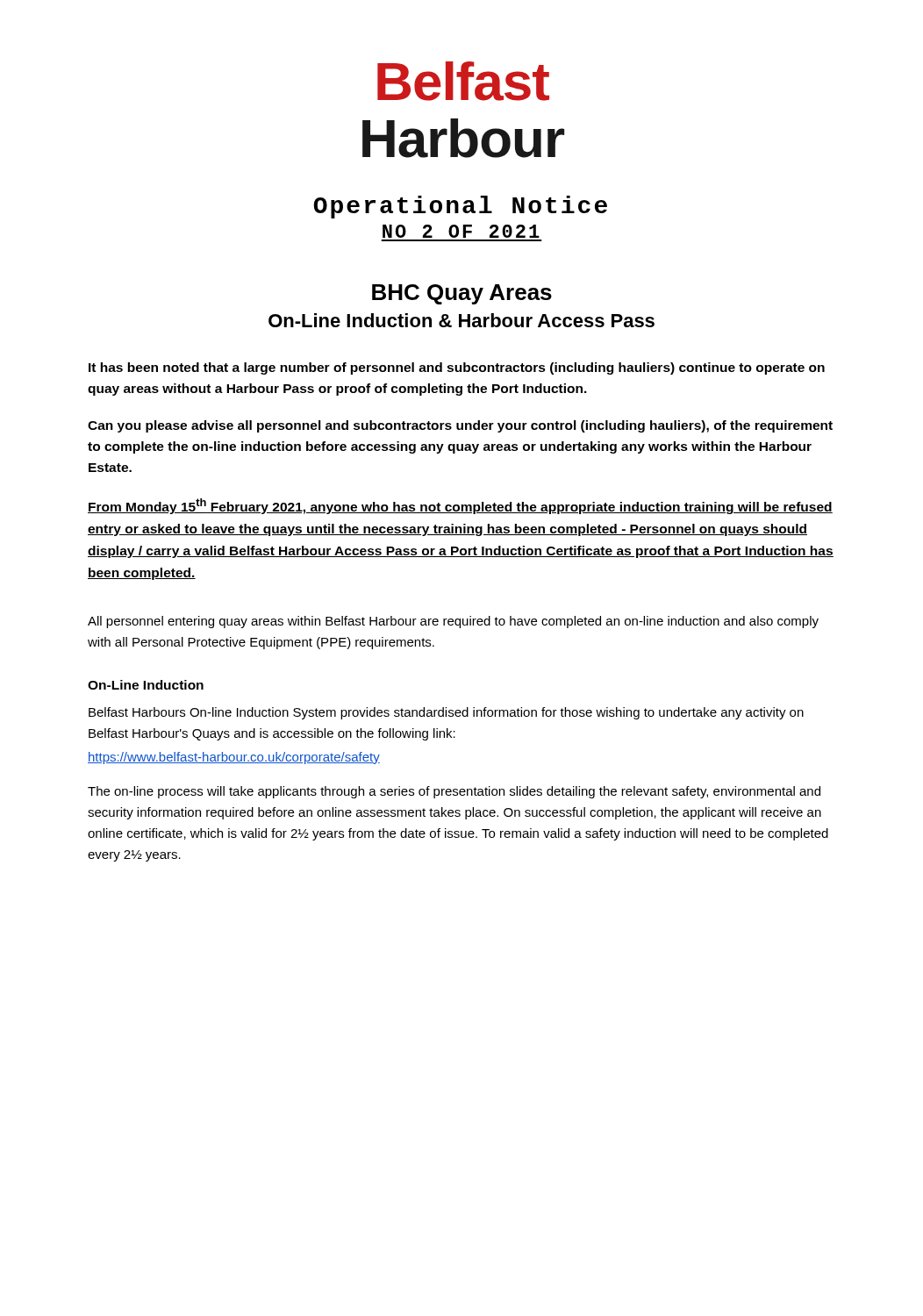923x1316 pixels.
Task: Point to the text starting "All personnel entering quay"
Action: tap(453, 631)
